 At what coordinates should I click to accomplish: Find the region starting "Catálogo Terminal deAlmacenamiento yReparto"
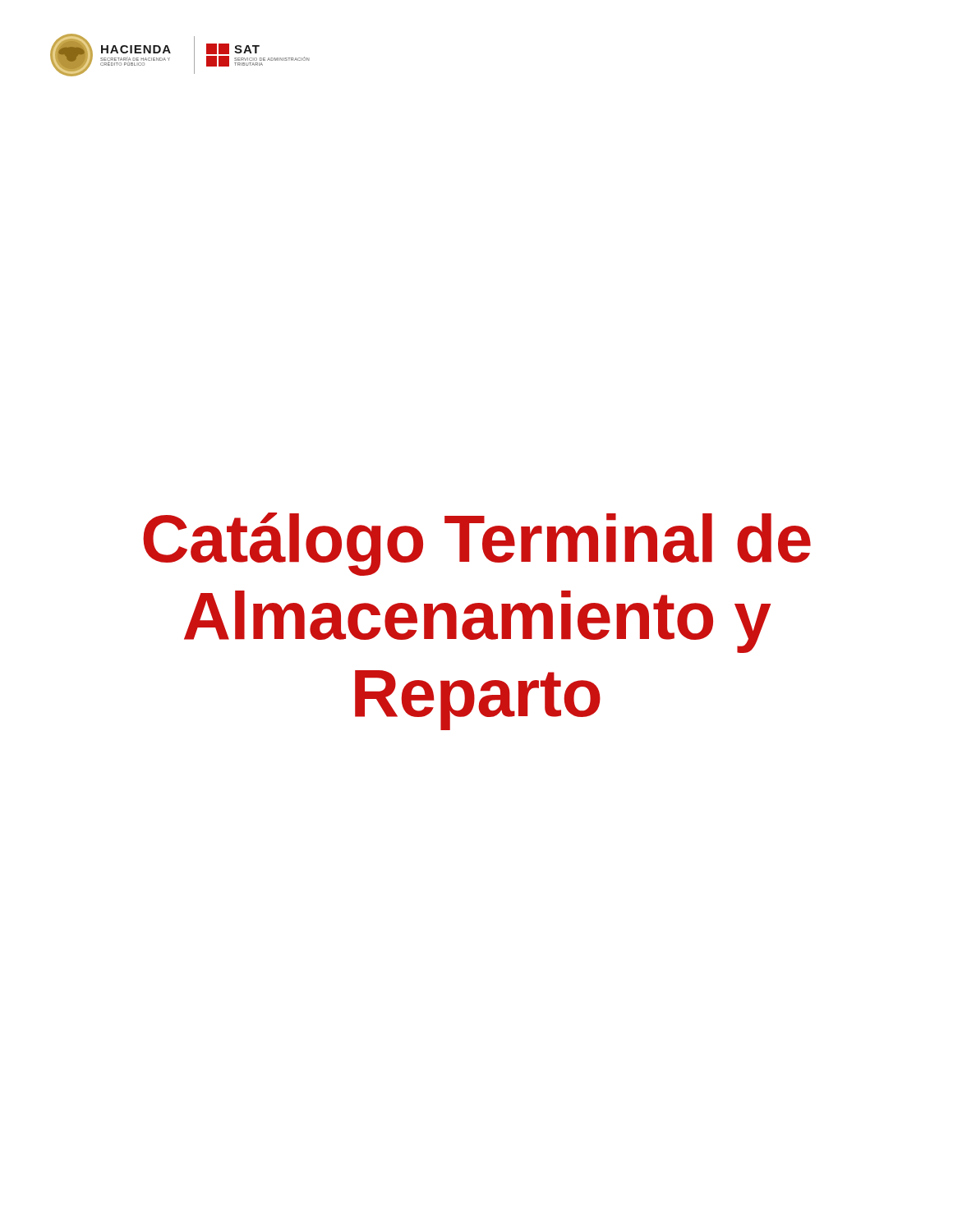coord(476,616)
